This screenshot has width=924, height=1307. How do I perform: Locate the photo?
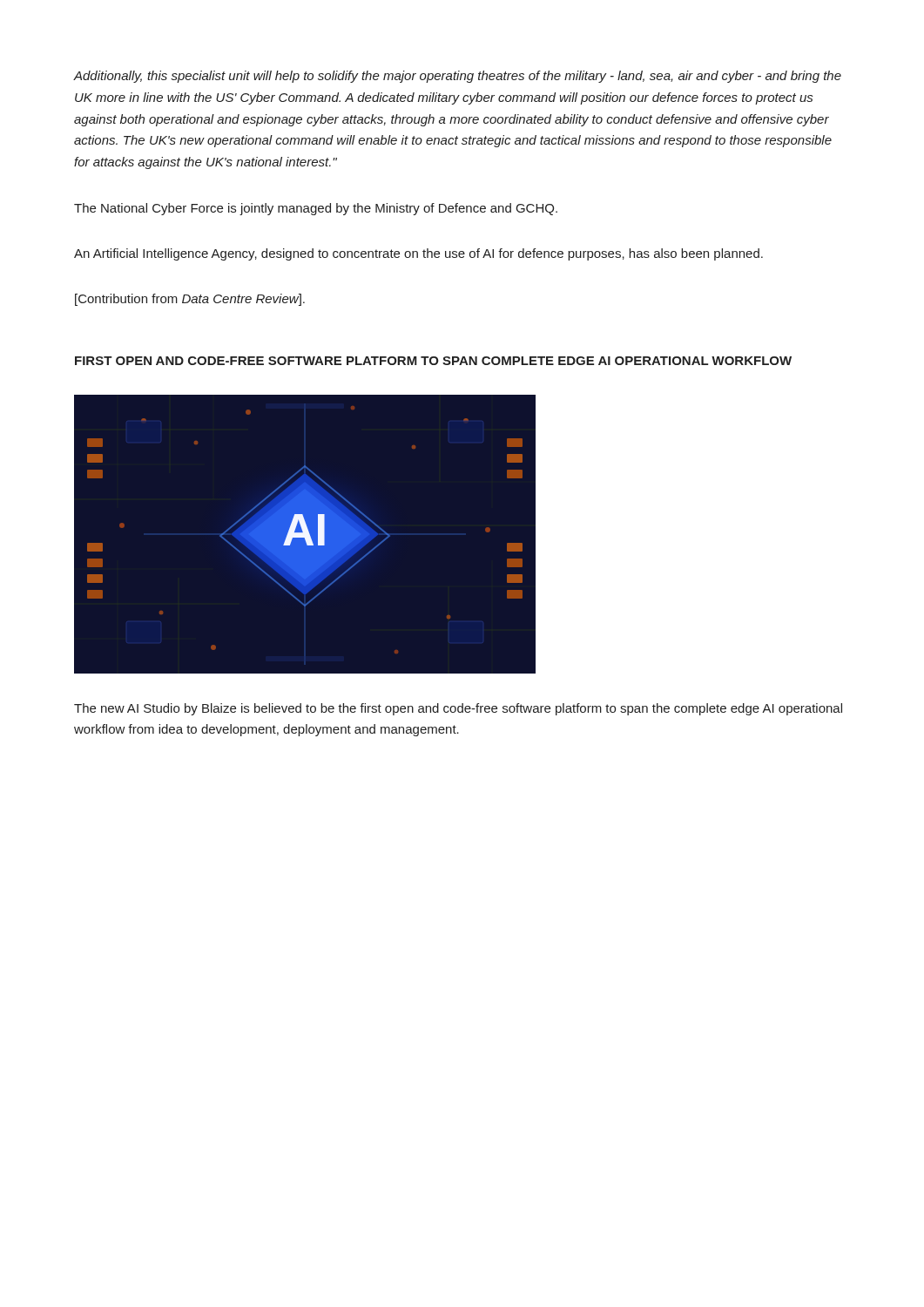click(x=462, y=534)
